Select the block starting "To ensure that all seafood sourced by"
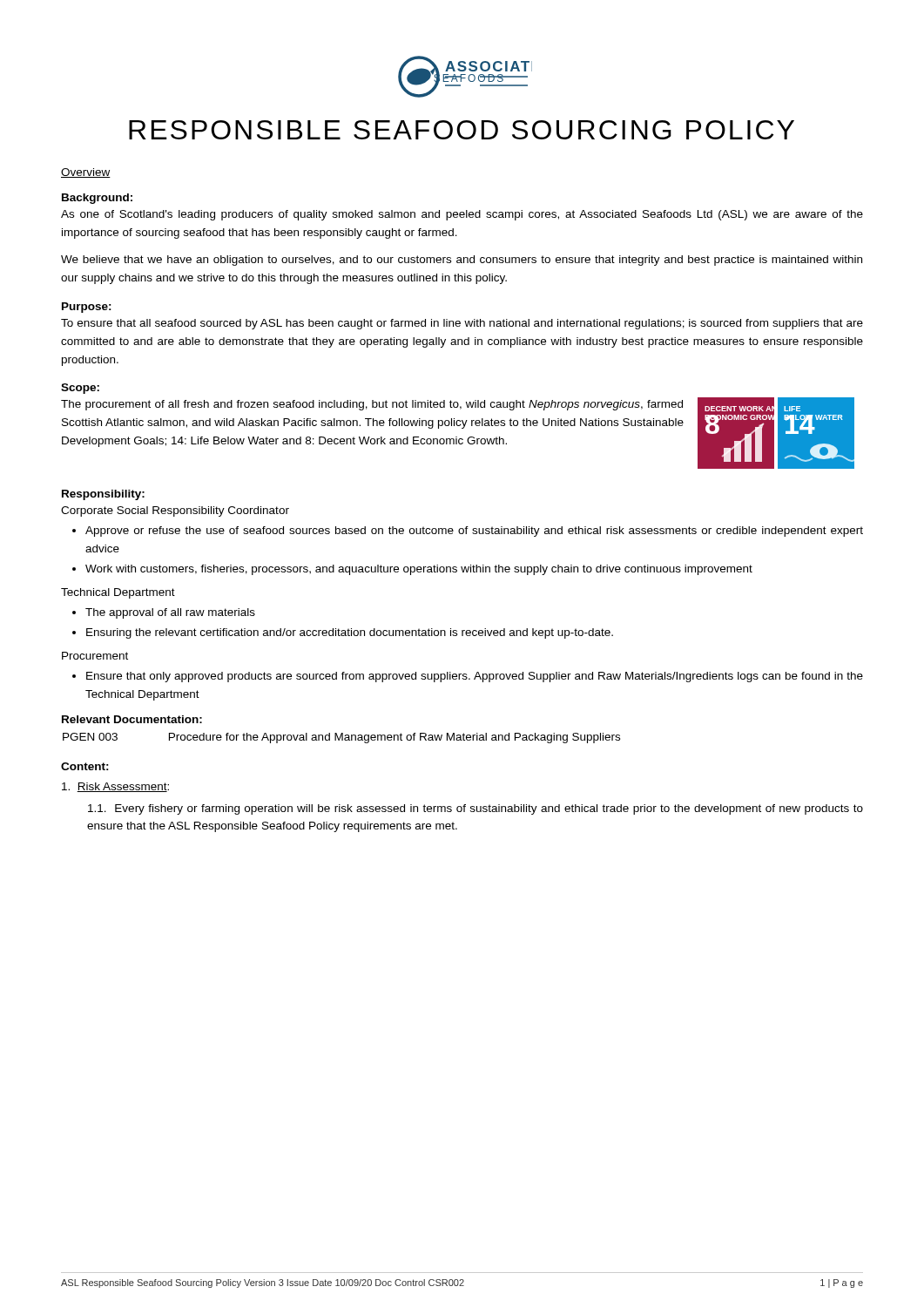The width and height of the screenshot is (924, 1307). [462, 341]
